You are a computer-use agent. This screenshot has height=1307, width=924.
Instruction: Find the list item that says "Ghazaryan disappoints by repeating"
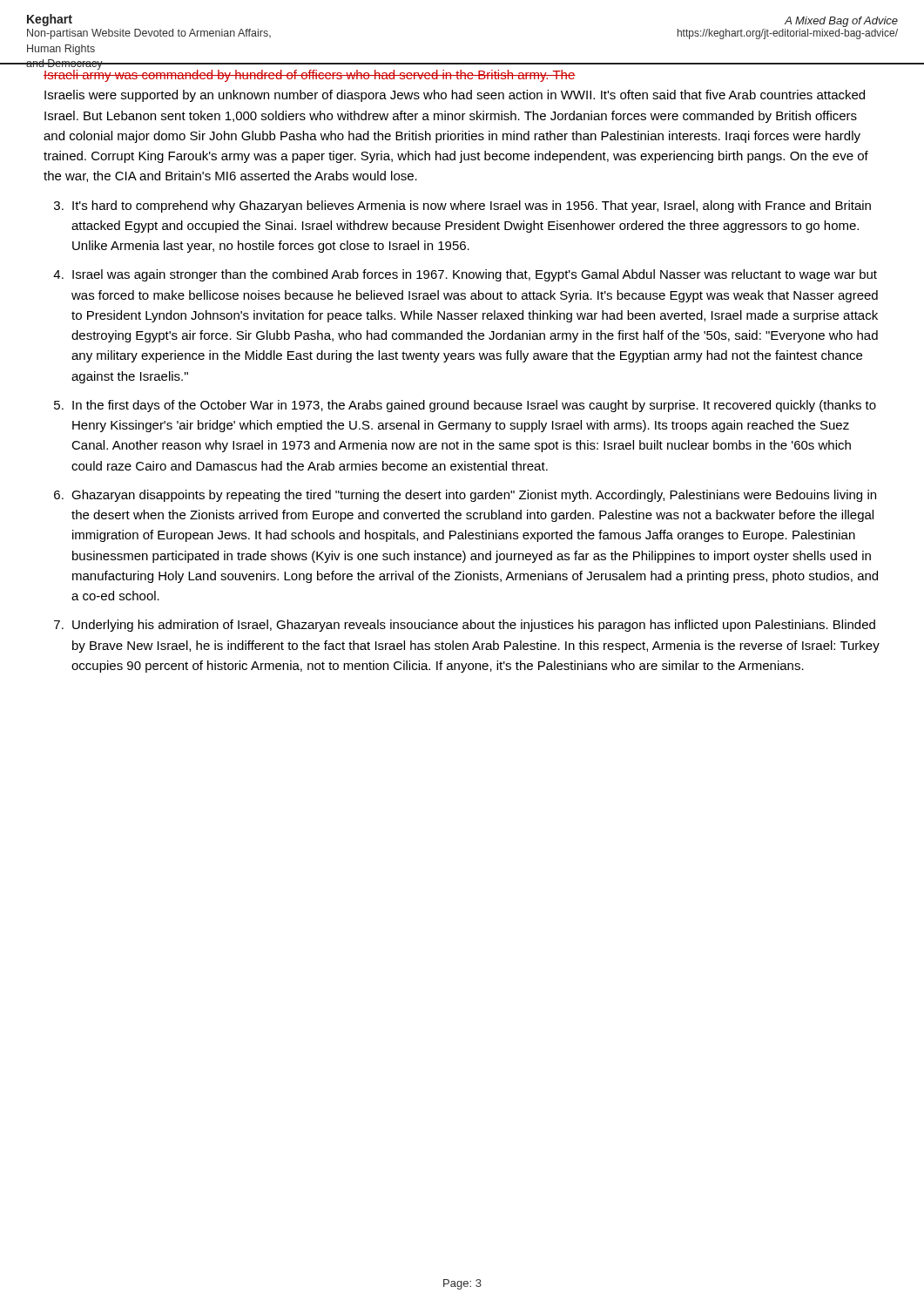click(475, 545)
